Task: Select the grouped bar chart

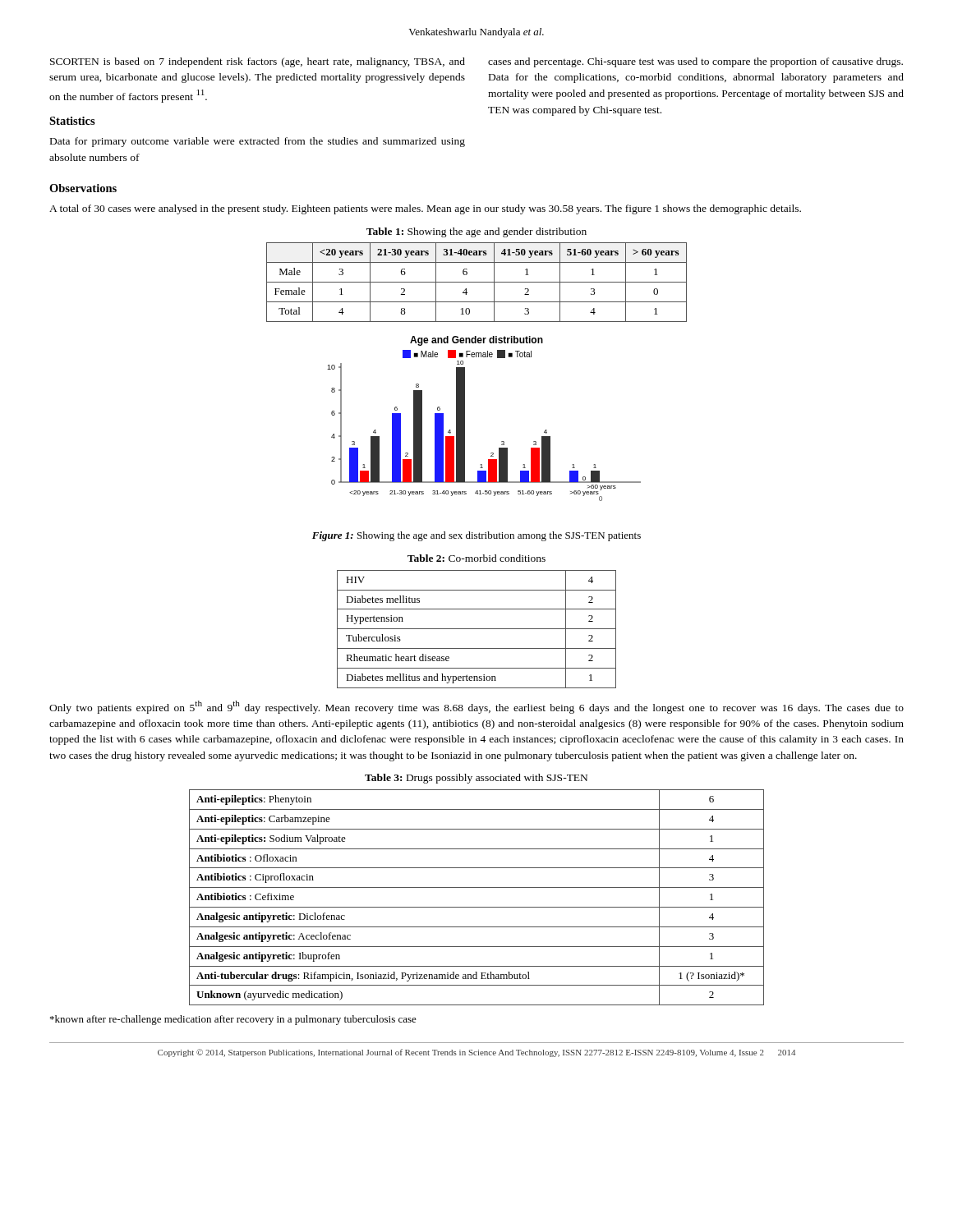Action: point(476,427)
